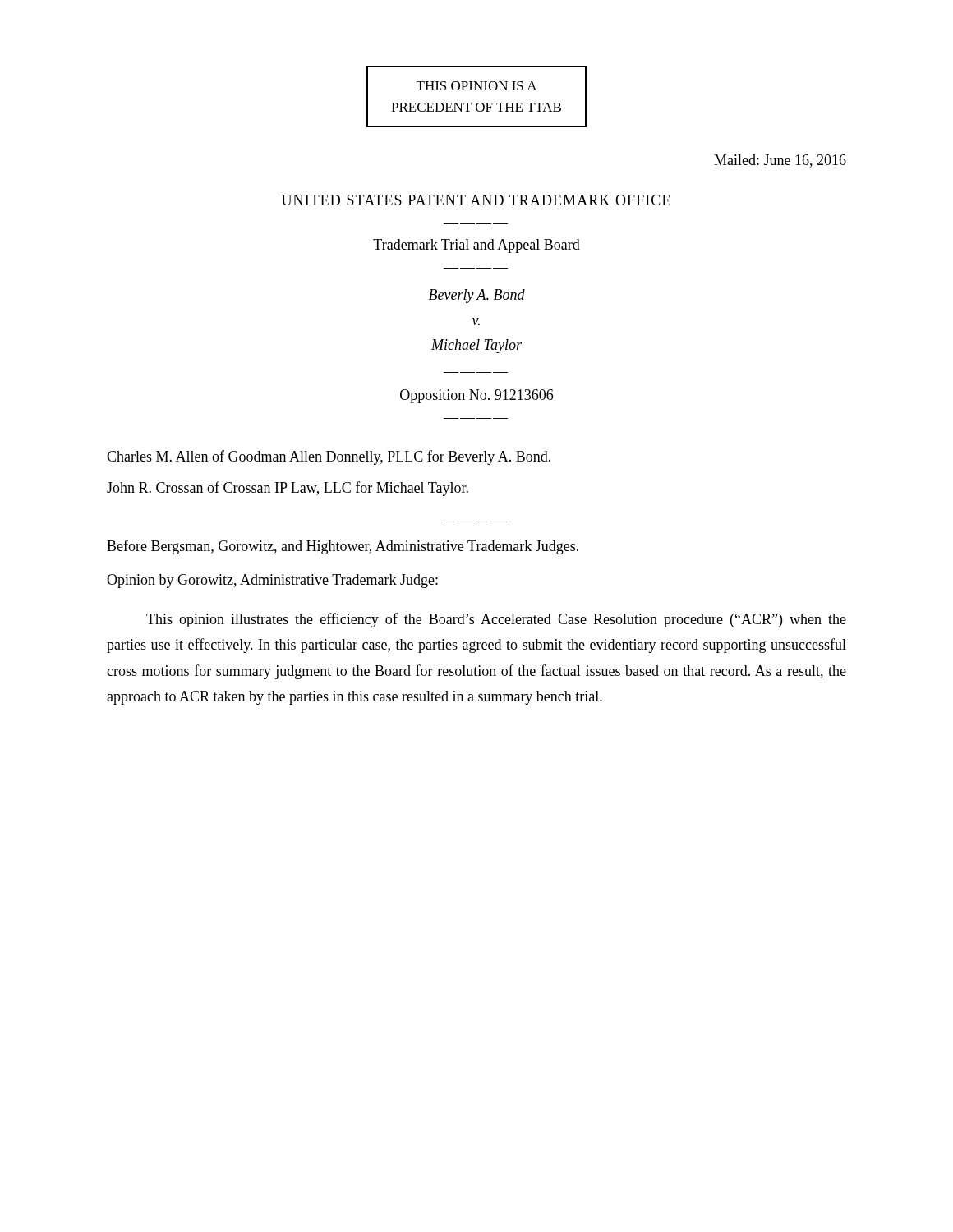Select the region starting "Mailed: June 16, 2016"
The image size is (953, 1232).
coord(780,160)
